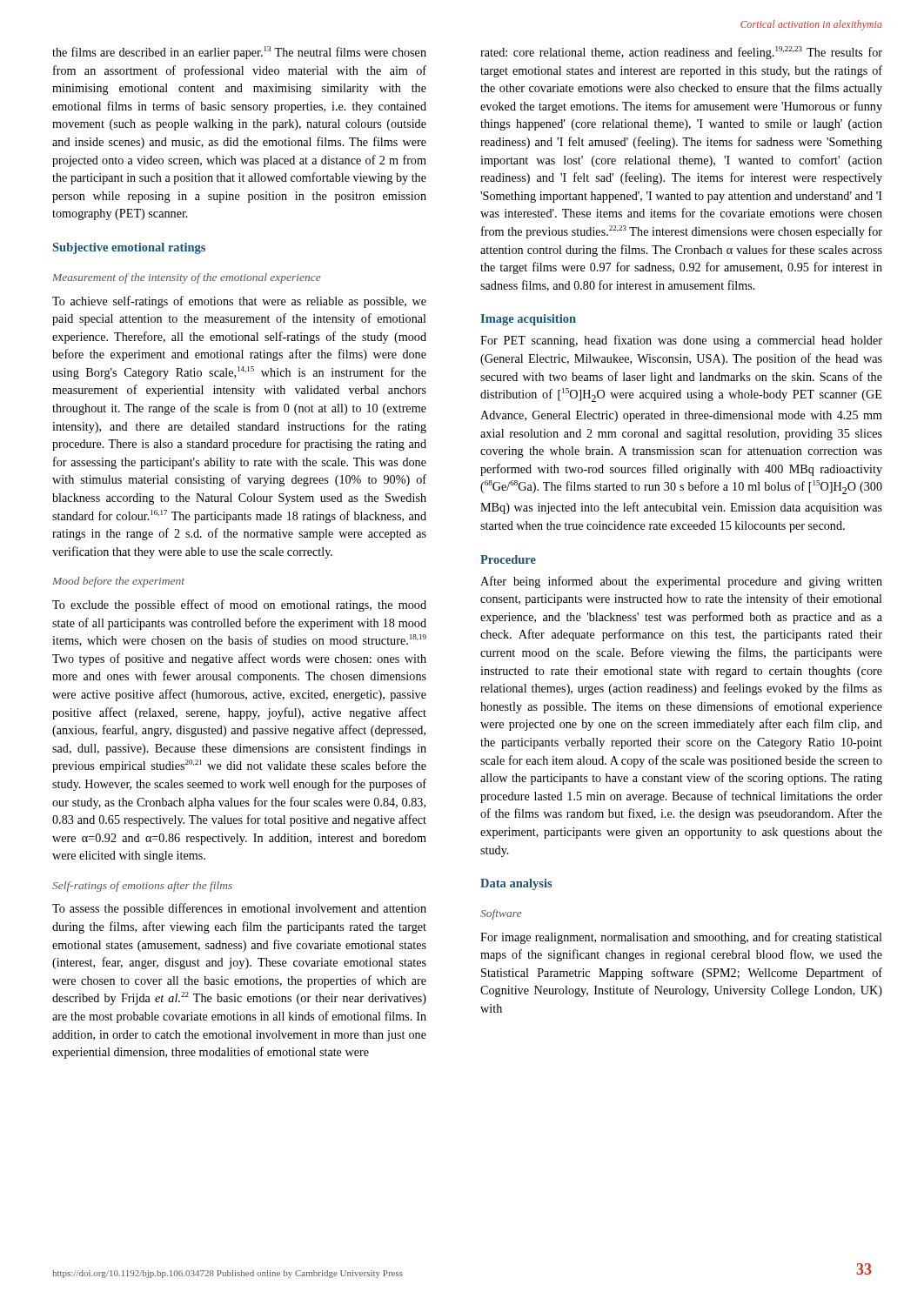Image resolution: width=924 pixels, height=1305 pixels.
Task: Click the passage that begins "To assess the possible differences in"
Action: point(239,981)
